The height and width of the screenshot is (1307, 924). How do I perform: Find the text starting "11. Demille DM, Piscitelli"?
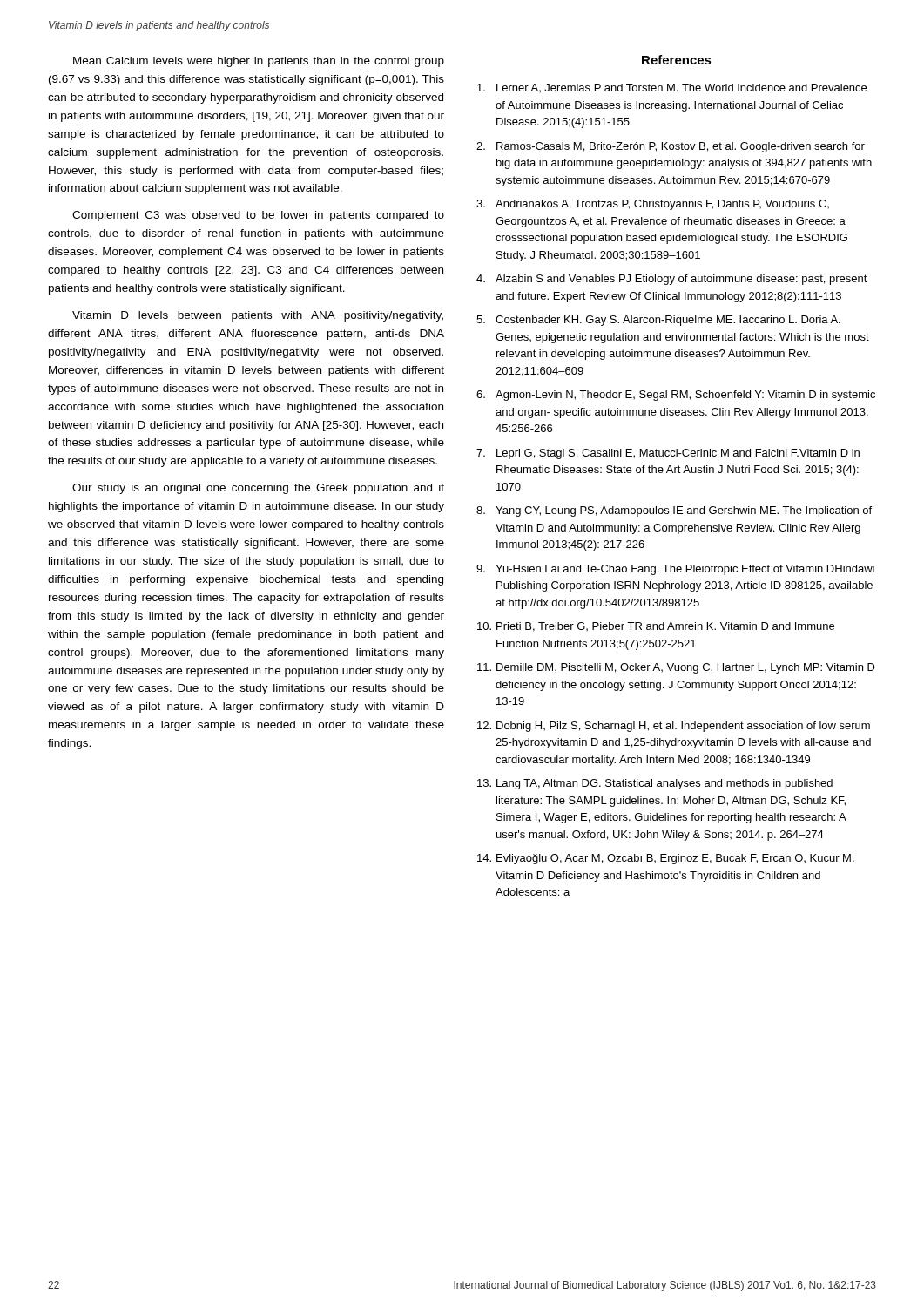tap(676, 684)
